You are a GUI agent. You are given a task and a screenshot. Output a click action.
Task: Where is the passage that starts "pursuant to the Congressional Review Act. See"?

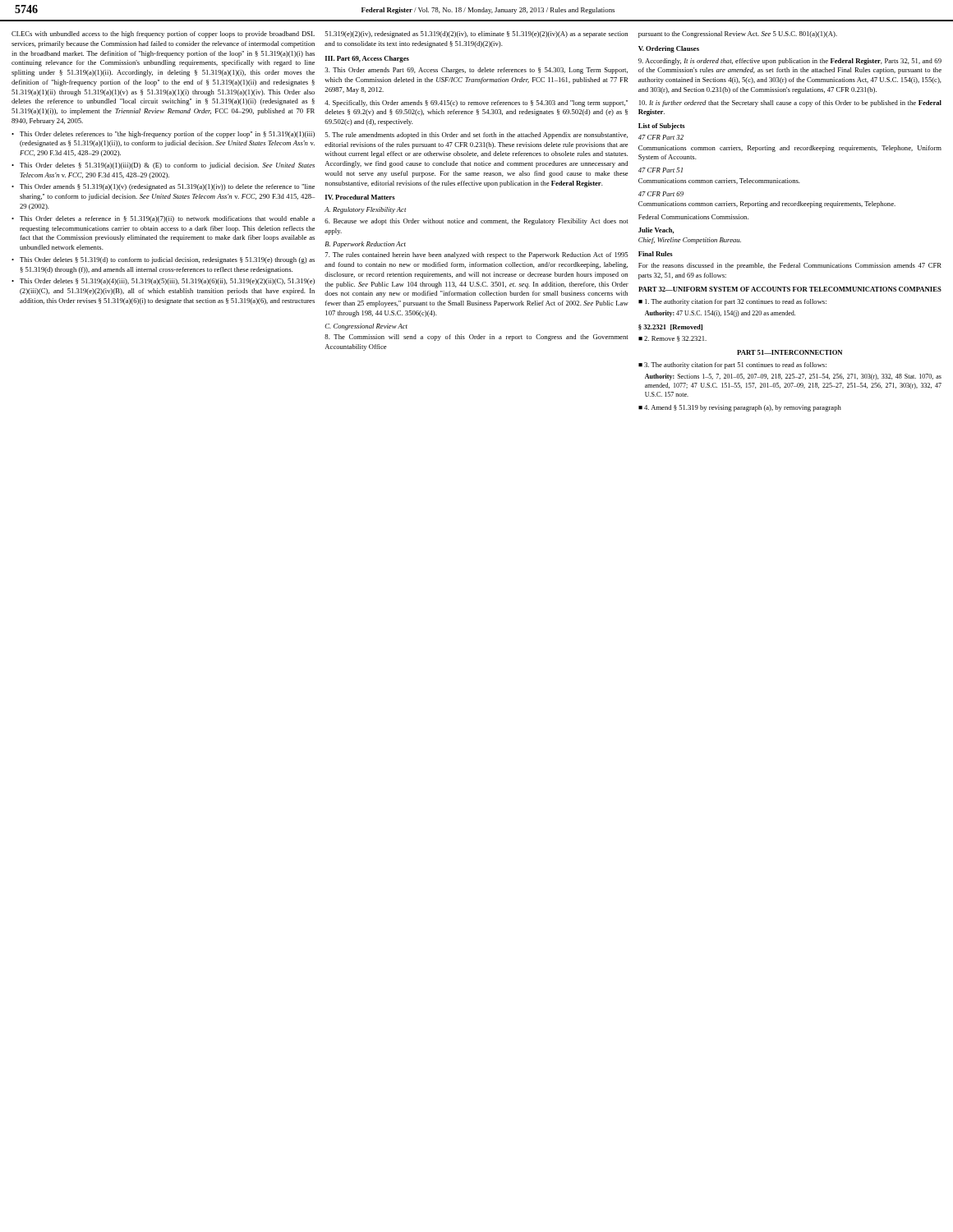click(790, 34)
